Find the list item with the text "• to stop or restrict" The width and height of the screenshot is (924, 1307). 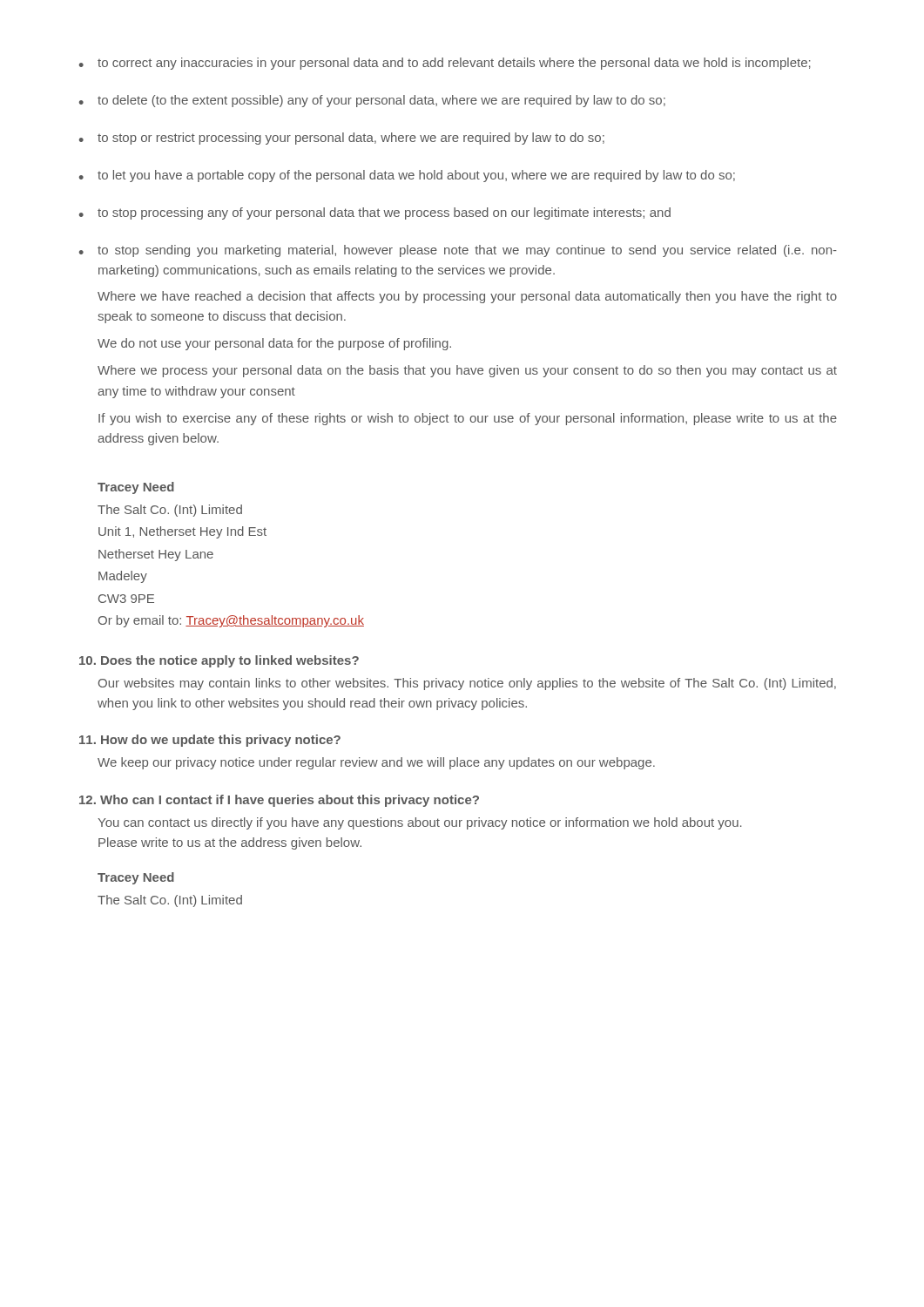click(x=458, y=140)
